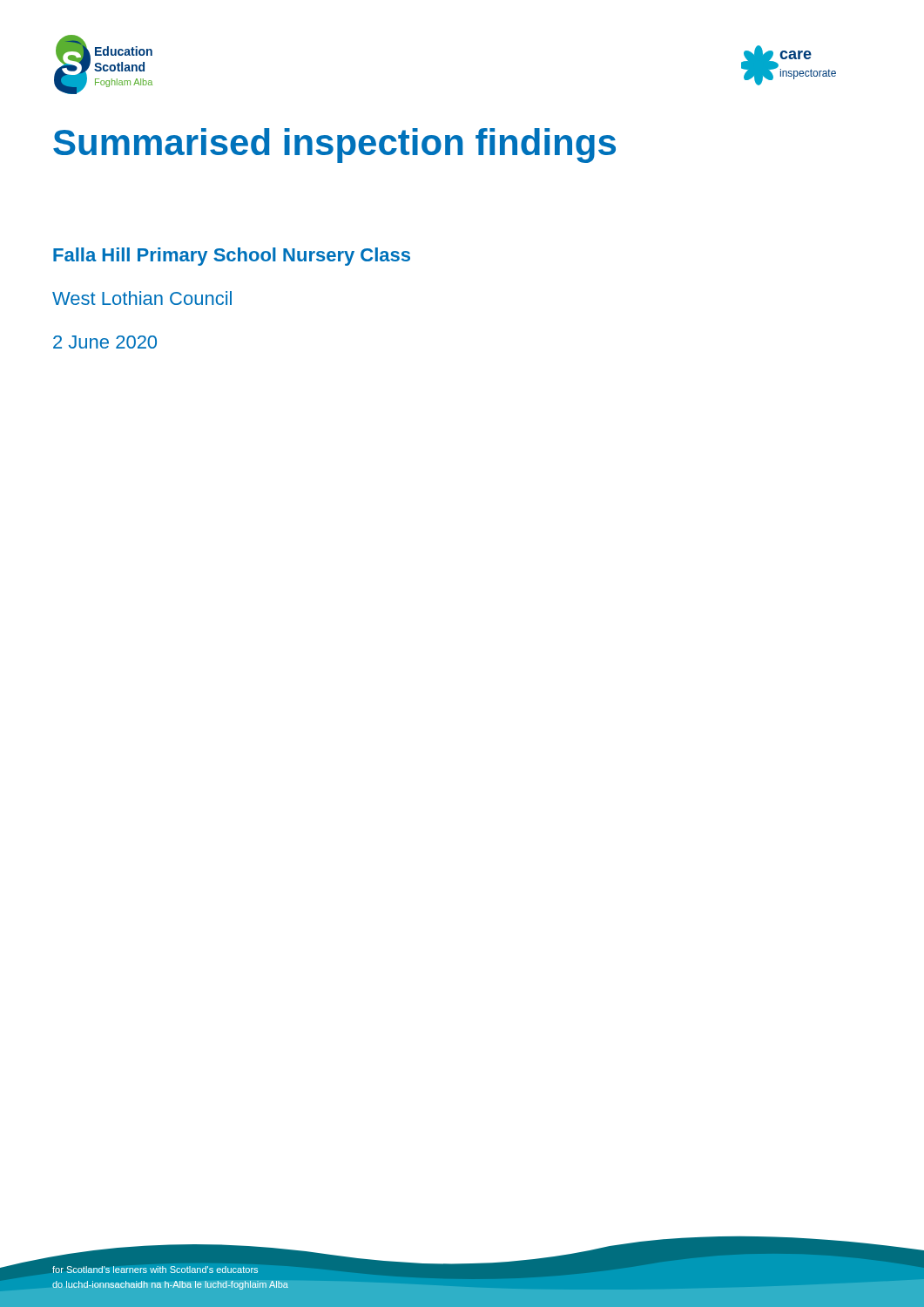Locate the section header containing "Falla Hill Primary School Nursery"
Image resolution: width=924 pixels, height=1307 pixels.
click(232, 255)
